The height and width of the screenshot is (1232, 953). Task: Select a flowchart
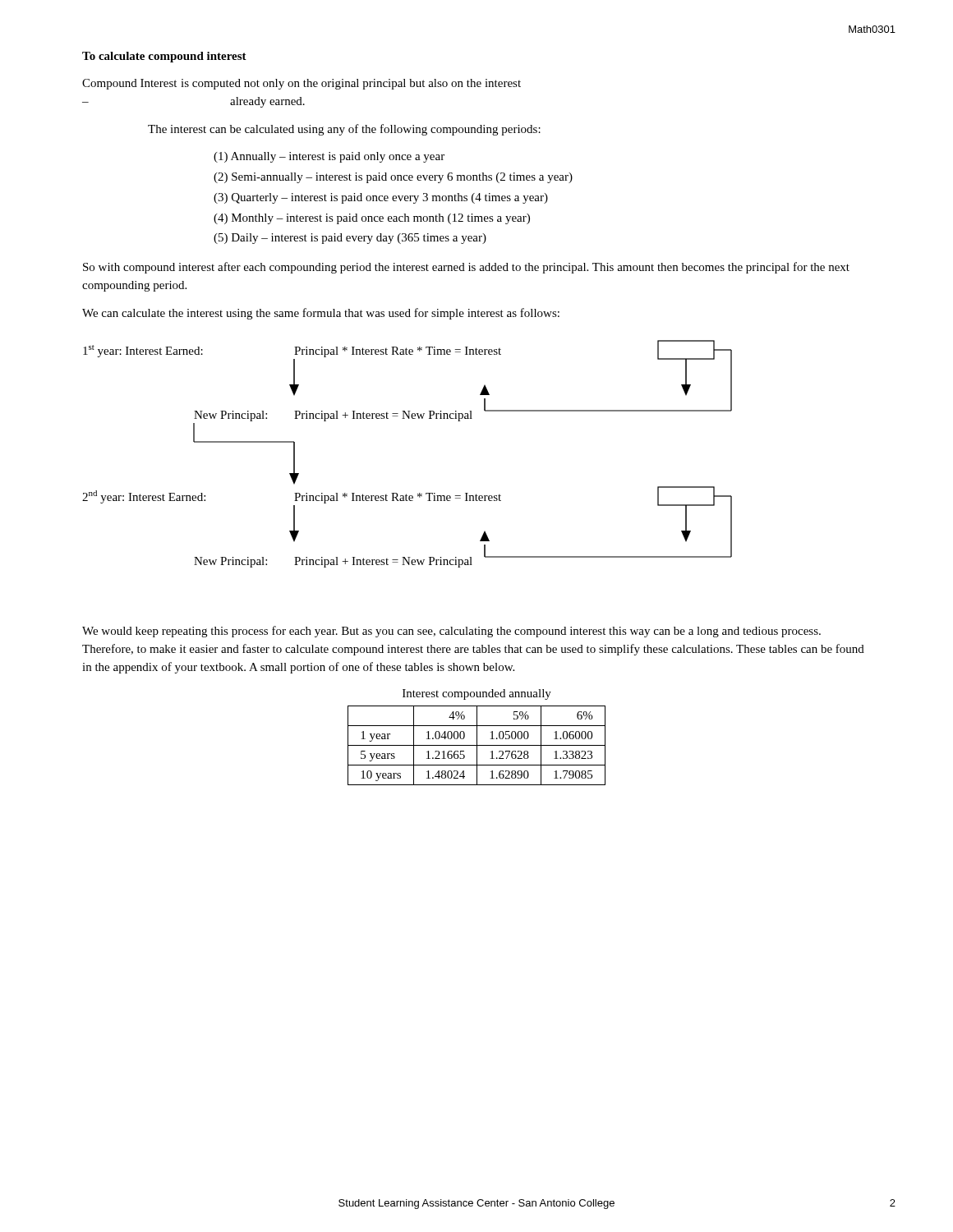(476, 472)
